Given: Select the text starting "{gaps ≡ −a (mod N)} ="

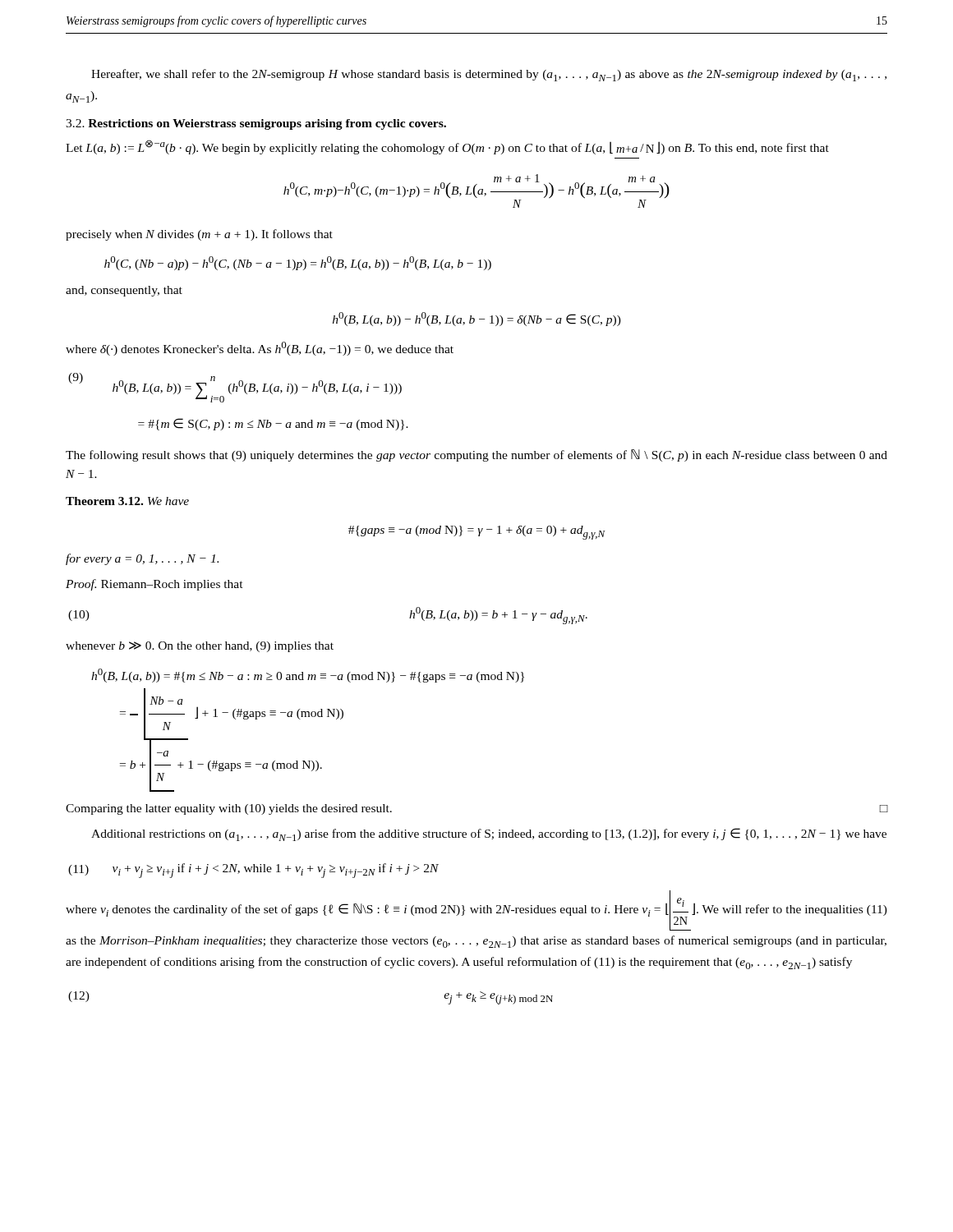Looking at the screenshot, I should click(476, 531).
